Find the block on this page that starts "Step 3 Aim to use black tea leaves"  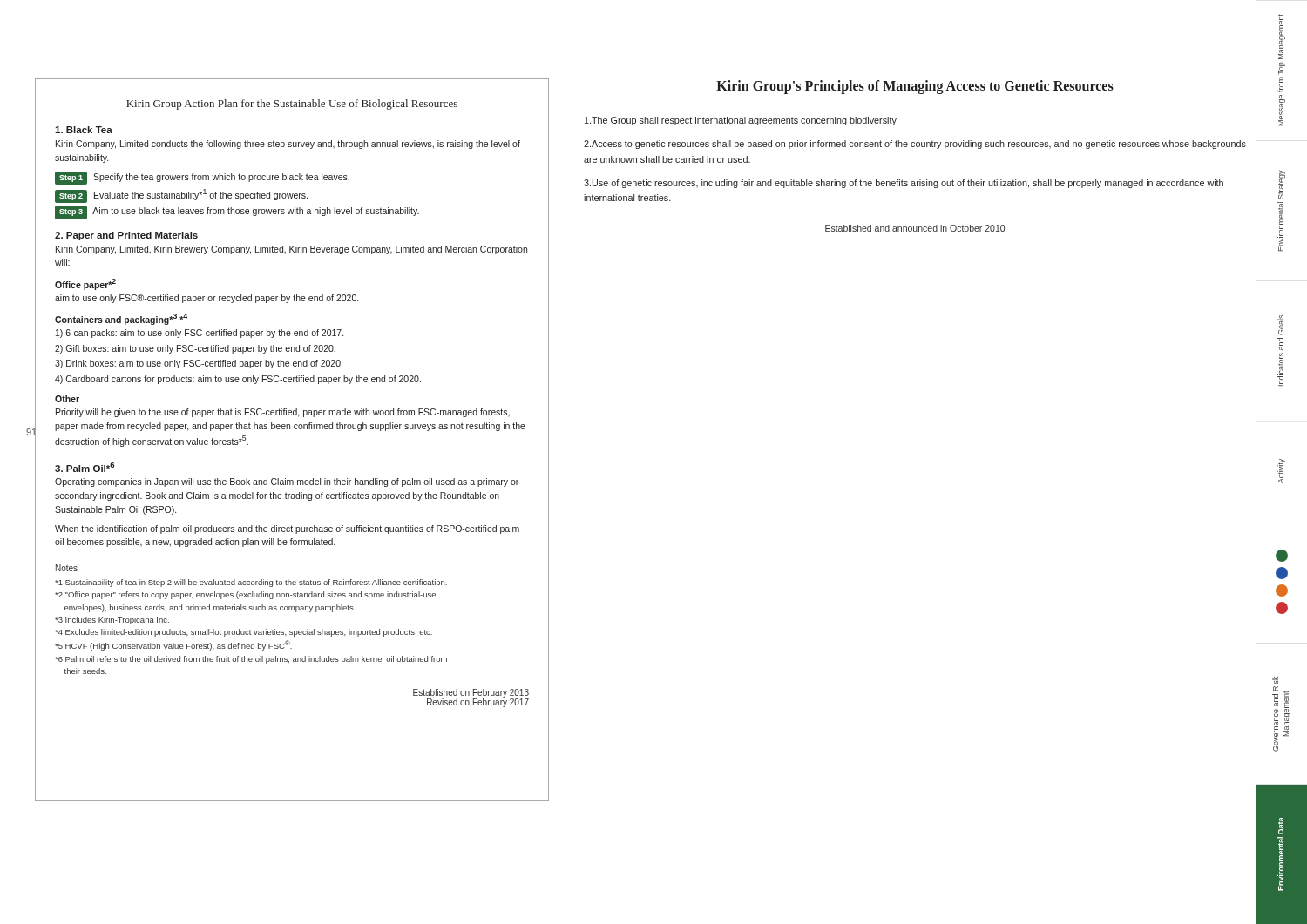point(292,212)
